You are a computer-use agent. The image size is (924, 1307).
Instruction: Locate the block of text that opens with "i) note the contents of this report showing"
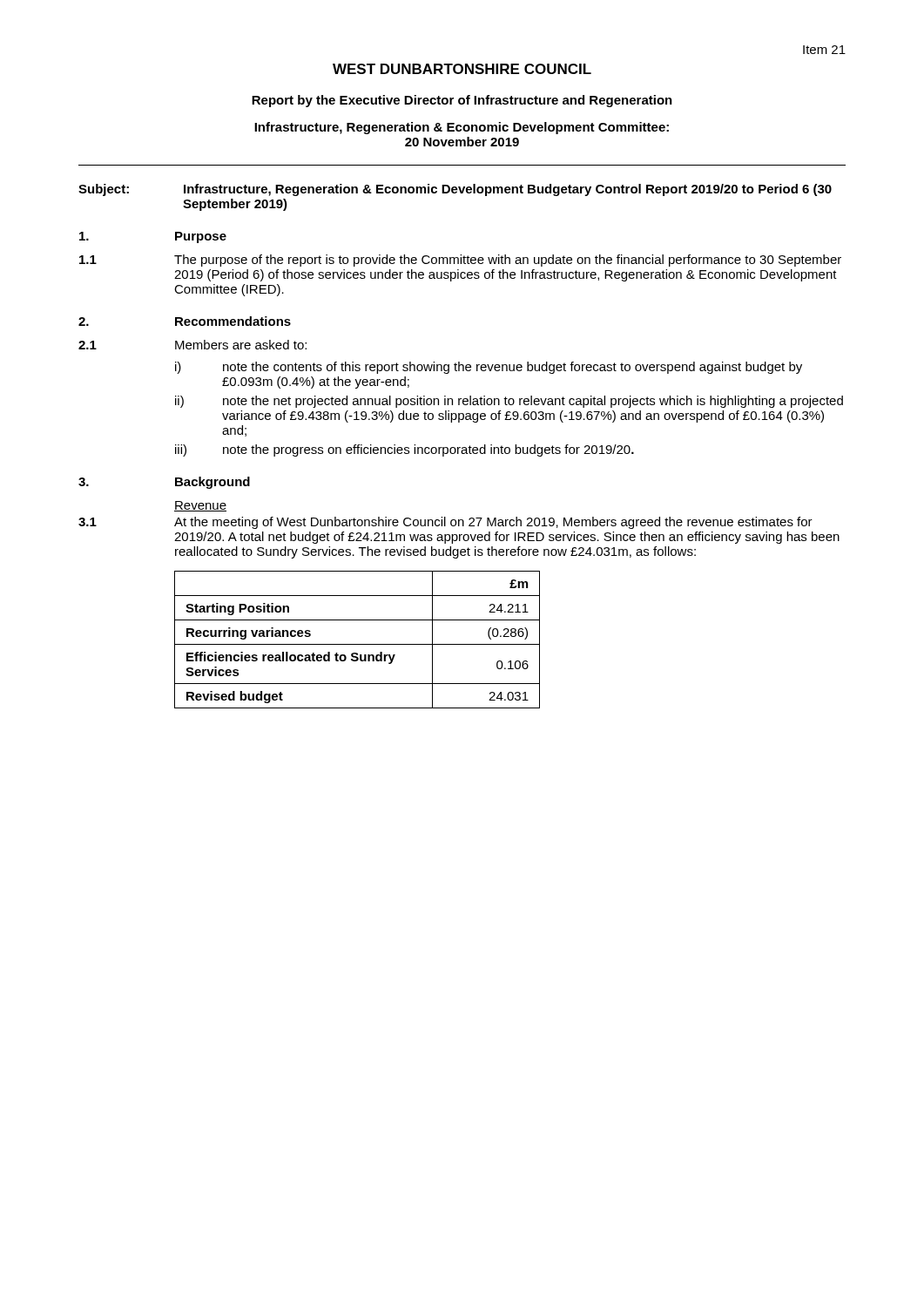510,374
